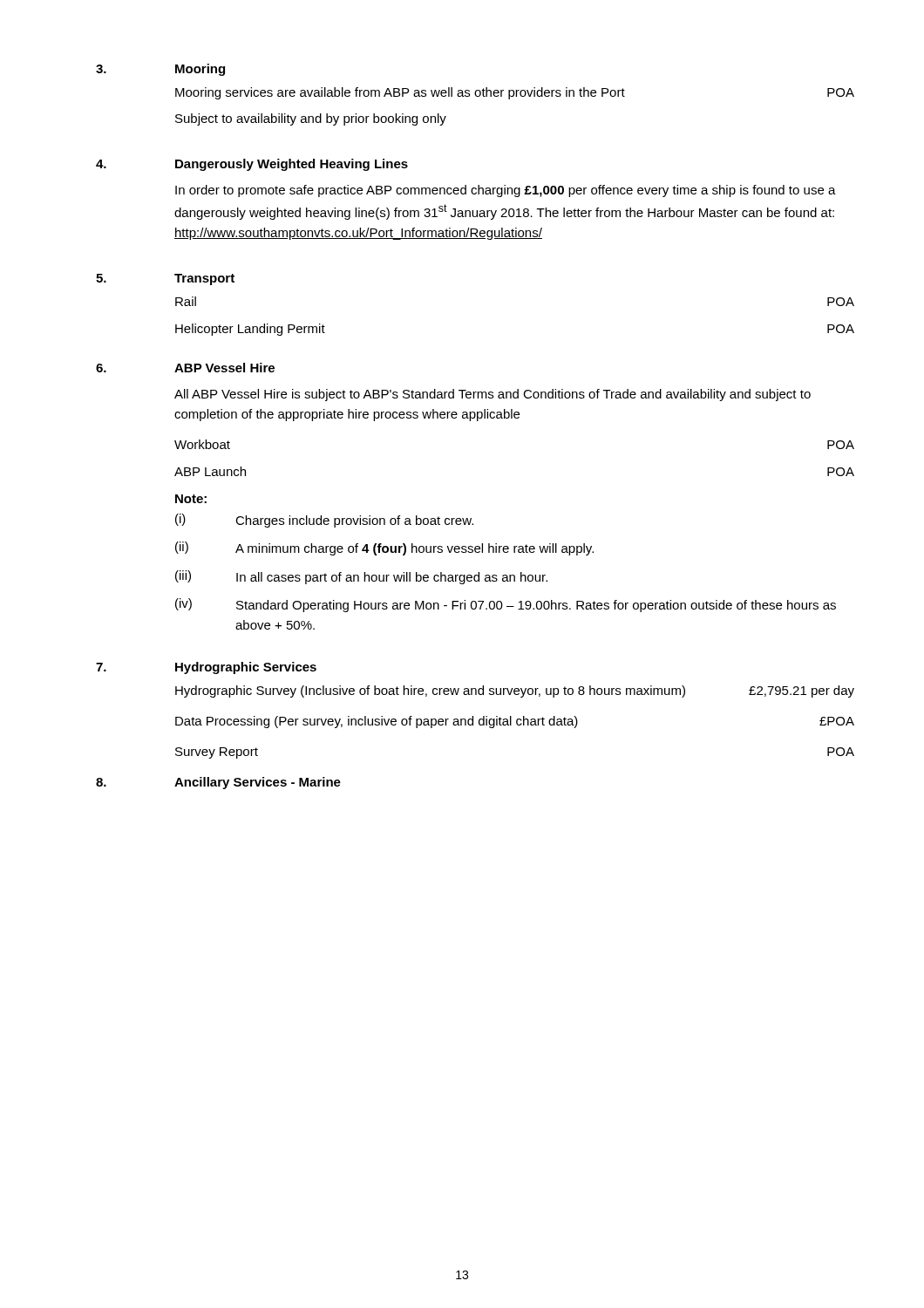The image size is (924, 1308).
Task: Click on the section header that says "Ancillary Services -"
Action: (258, 782)
